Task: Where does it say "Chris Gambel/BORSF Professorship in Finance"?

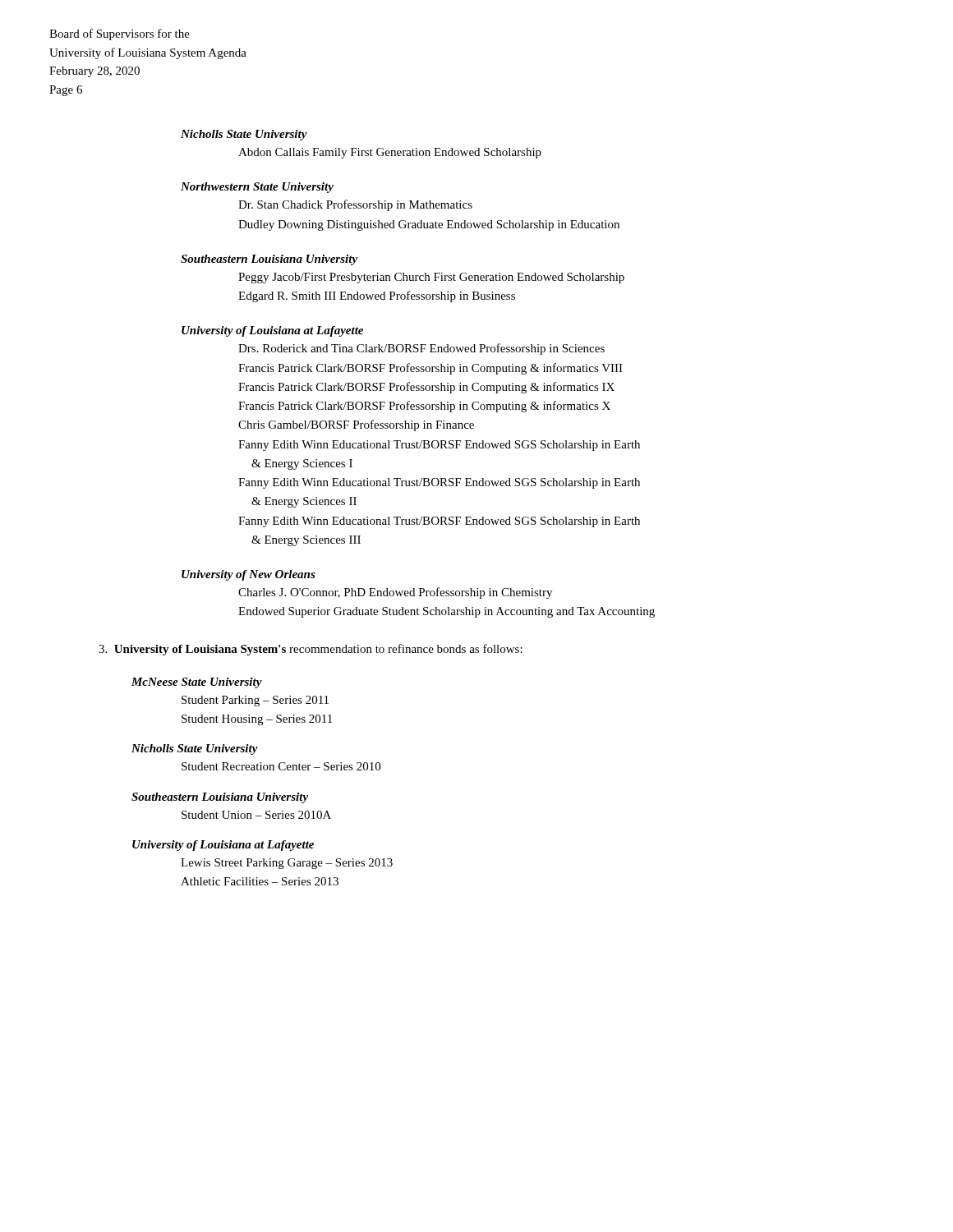Action: point(356,425)
